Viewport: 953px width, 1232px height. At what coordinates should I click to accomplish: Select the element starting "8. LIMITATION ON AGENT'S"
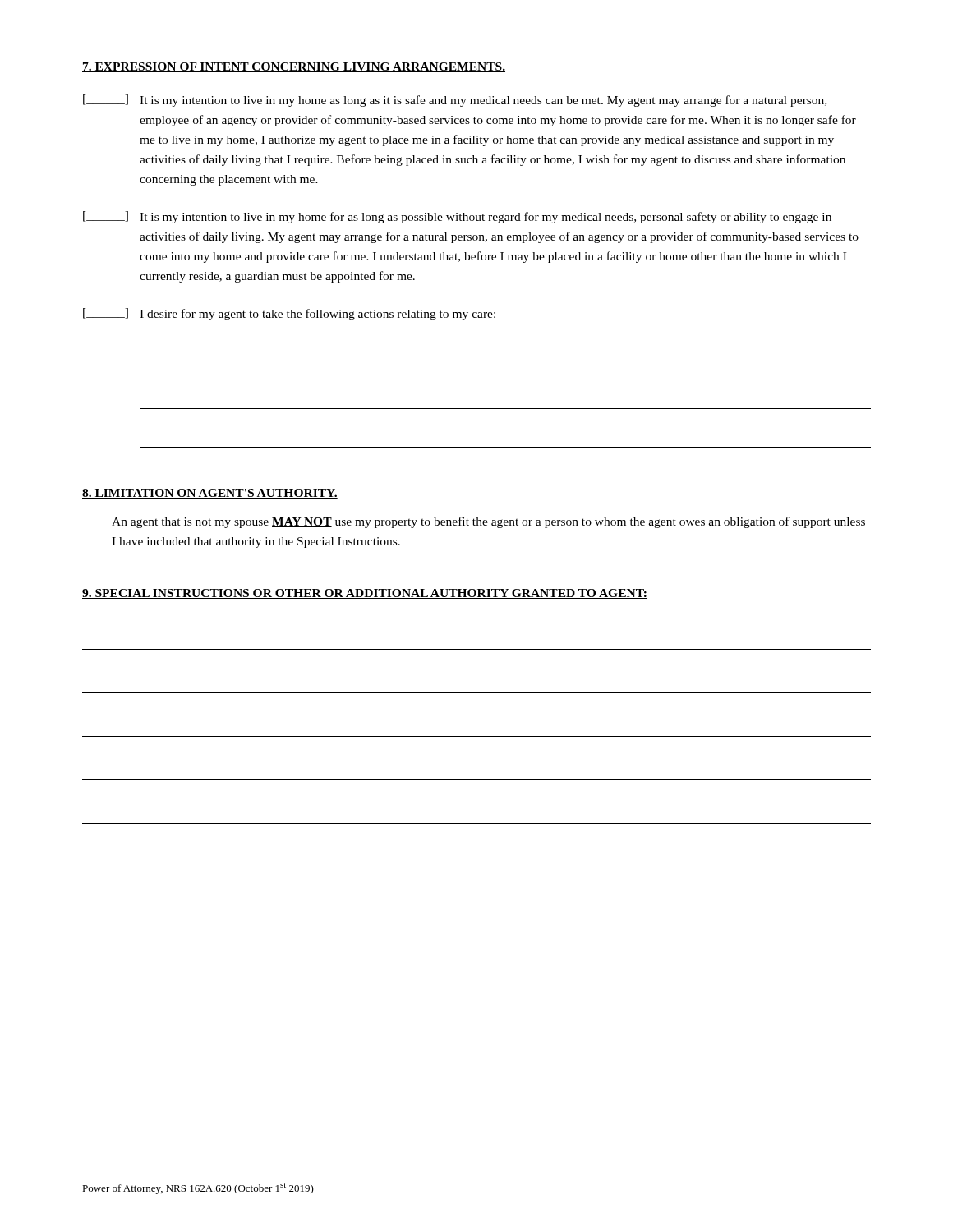(210, 492)
